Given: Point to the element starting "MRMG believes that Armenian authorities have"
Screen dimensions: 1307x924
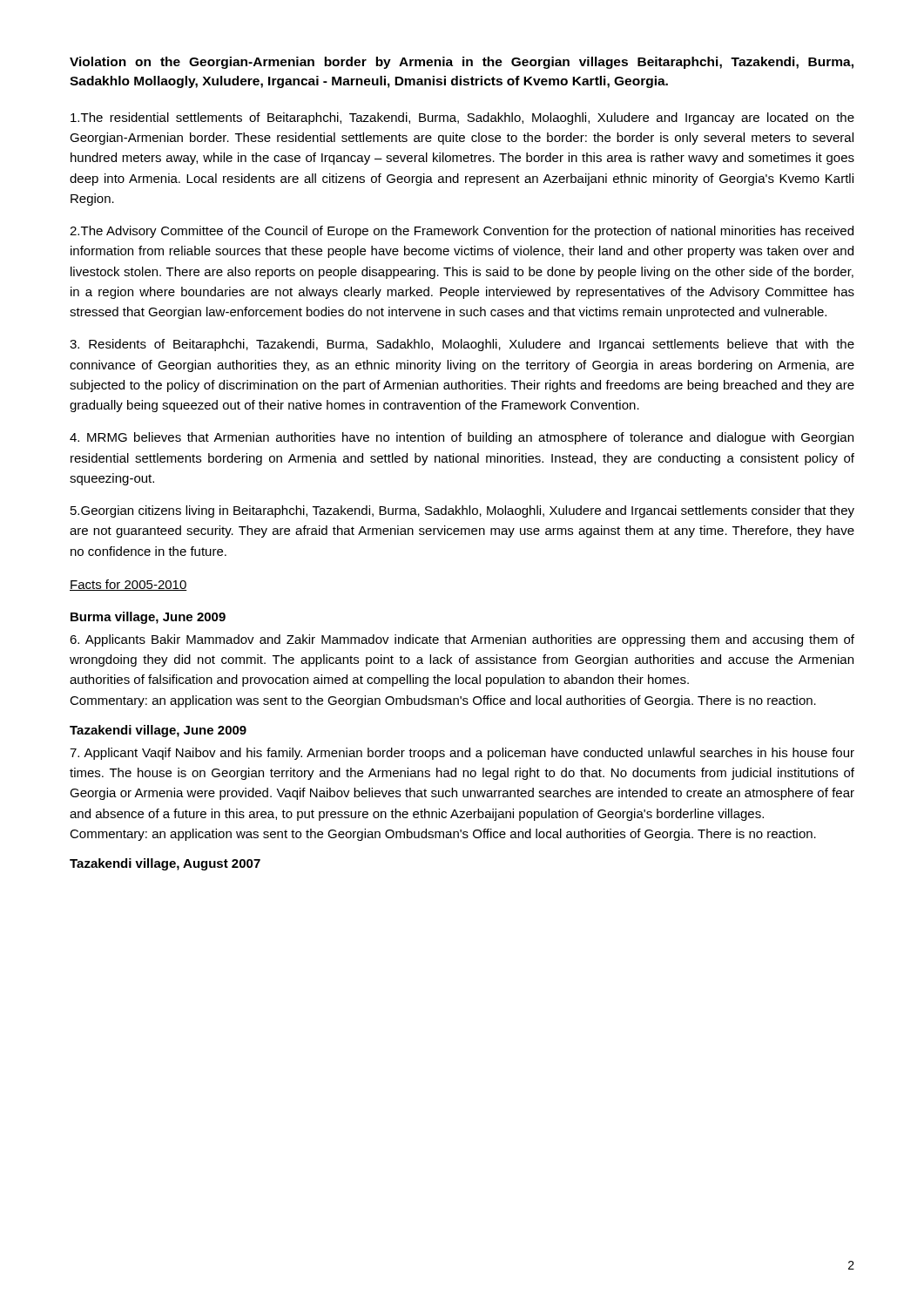Looking at the screenshot, I should tap(462, 458).
